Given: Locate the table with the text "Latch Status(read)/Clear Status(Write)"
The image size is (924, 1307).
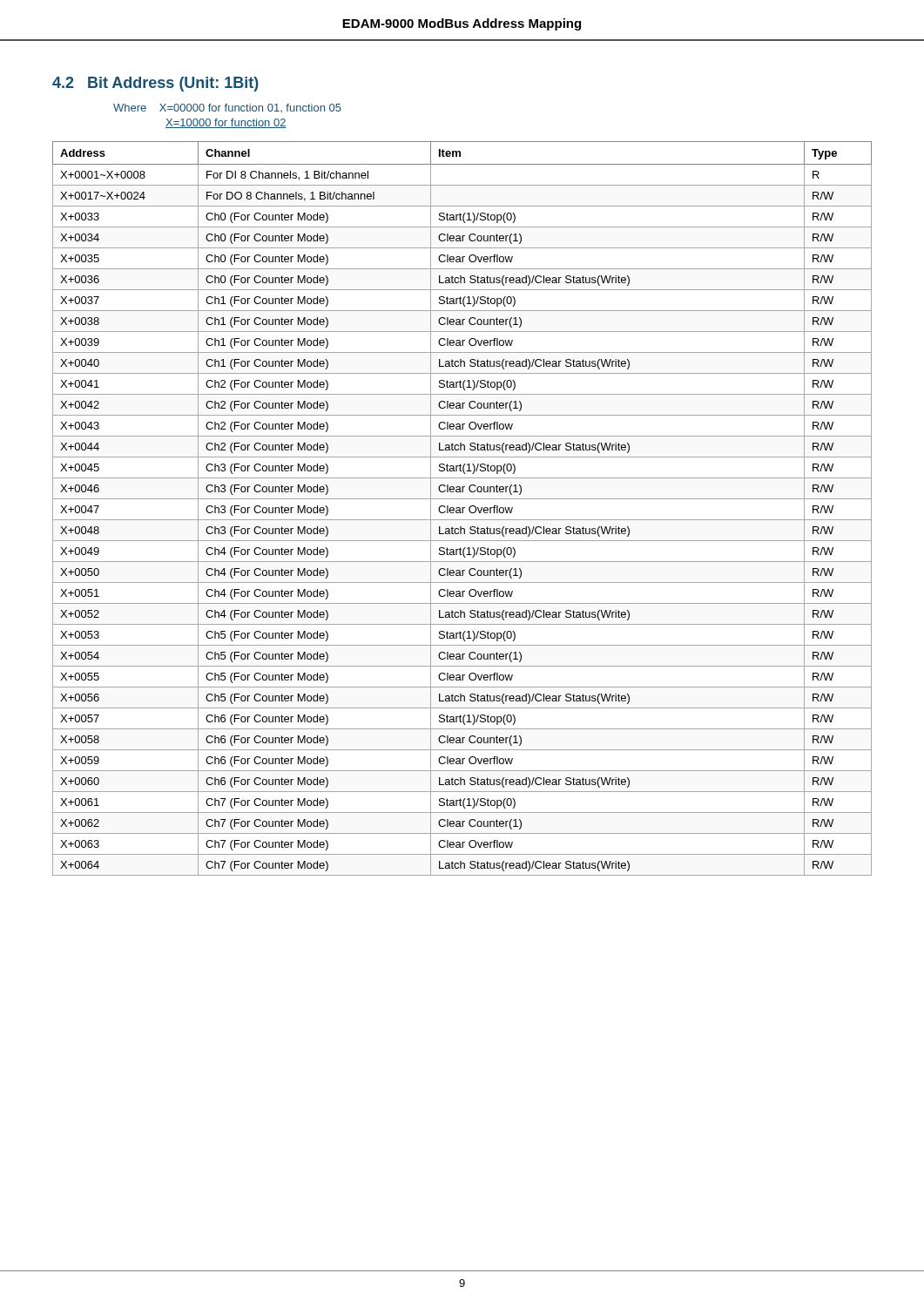Looking at the screenshot, I should click(462, 508).
